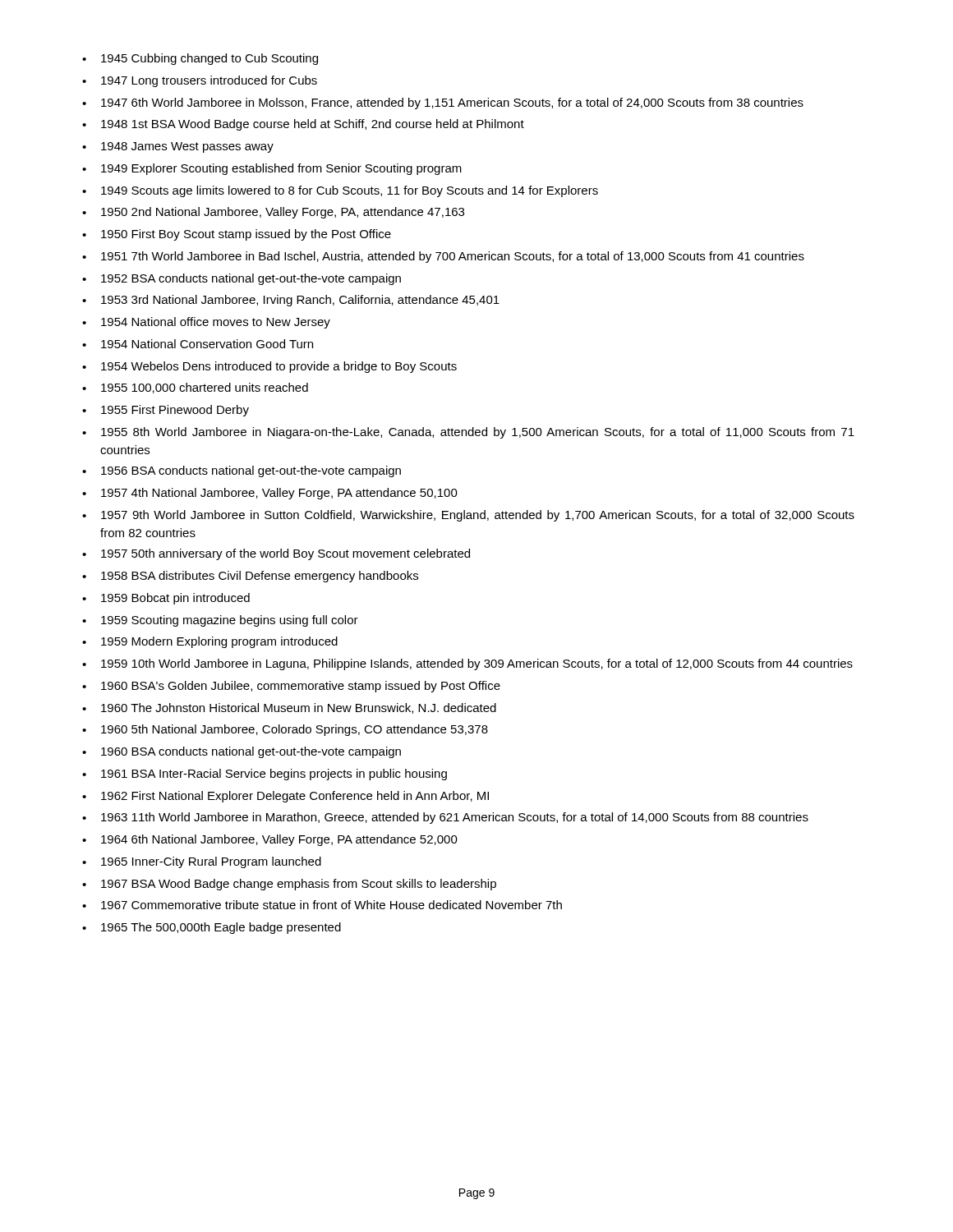Select the list item with the text "• 1947 6th World Jamboree in Molsson,"

[443, 103]
